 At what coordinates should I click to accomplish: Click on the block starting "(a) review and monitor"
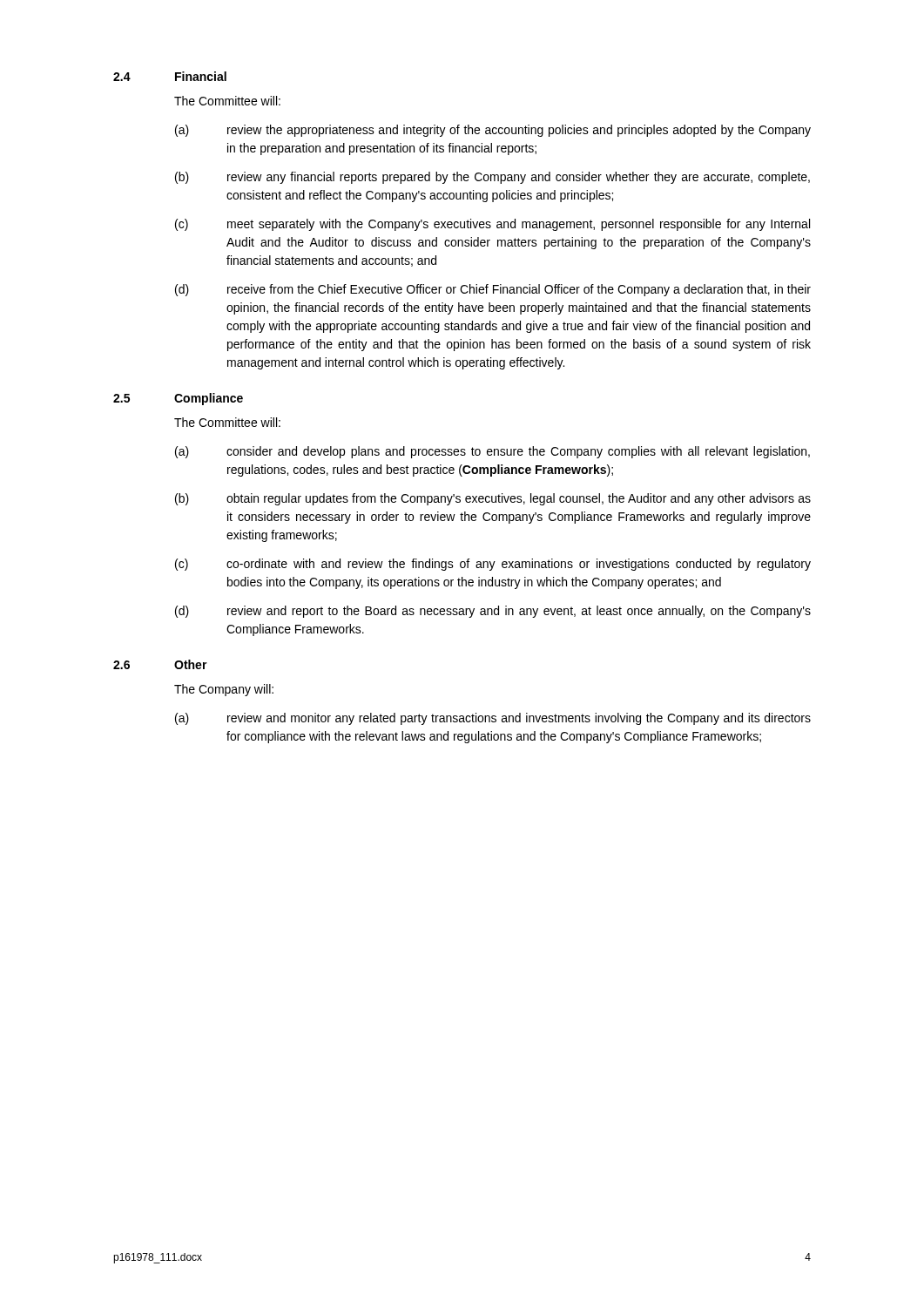pyautogui.click(x=492, y=728)
